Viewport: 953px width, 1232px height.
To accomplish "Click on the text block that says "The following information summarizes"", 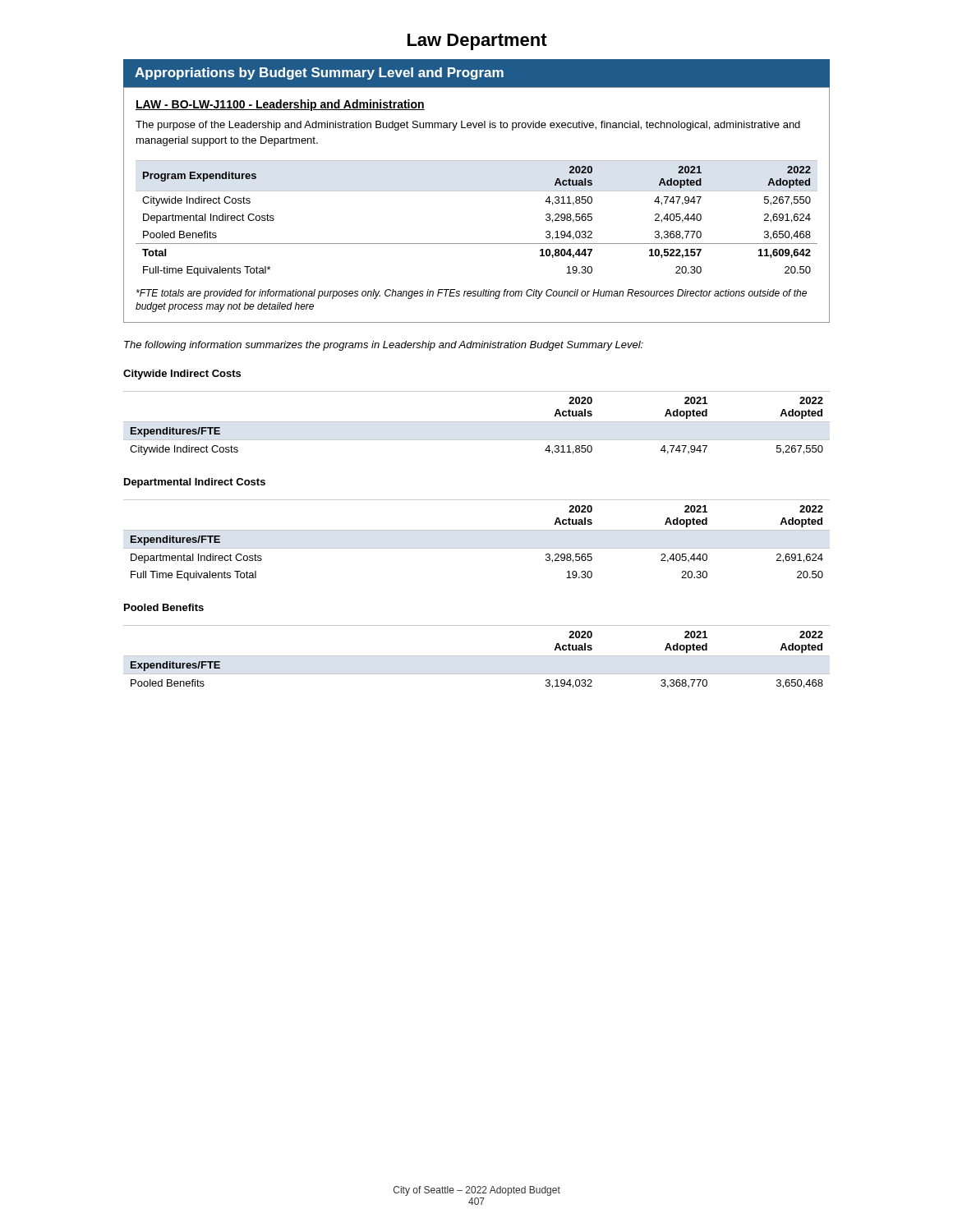I will click(x=383, y=345).
